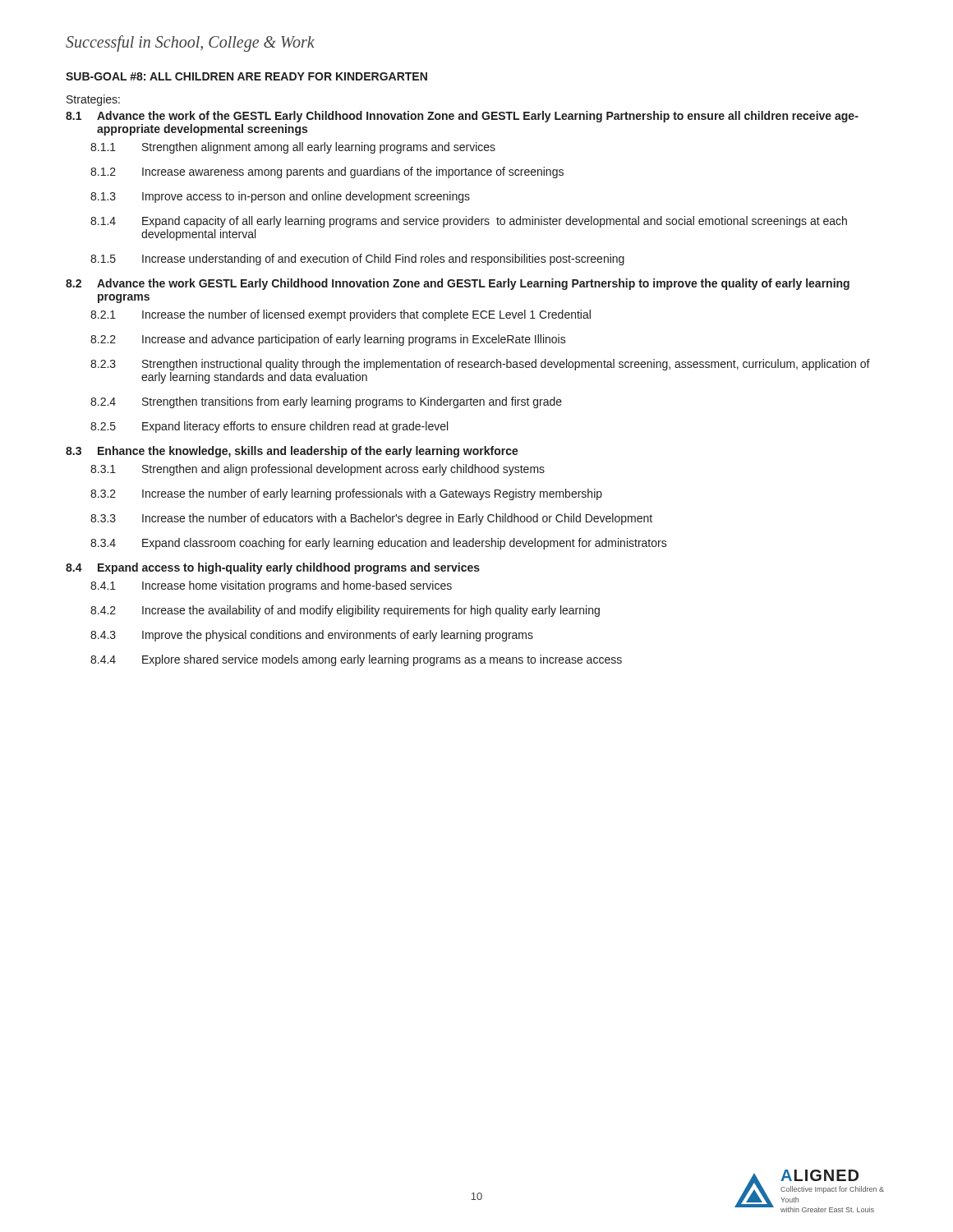Image resolution: width=953 pixels, height=1232 pixels.
Task: Find the block on this page that starts "8.3.1 Strengthen and"
Action: pyautogui.click(x=489, y=469)
